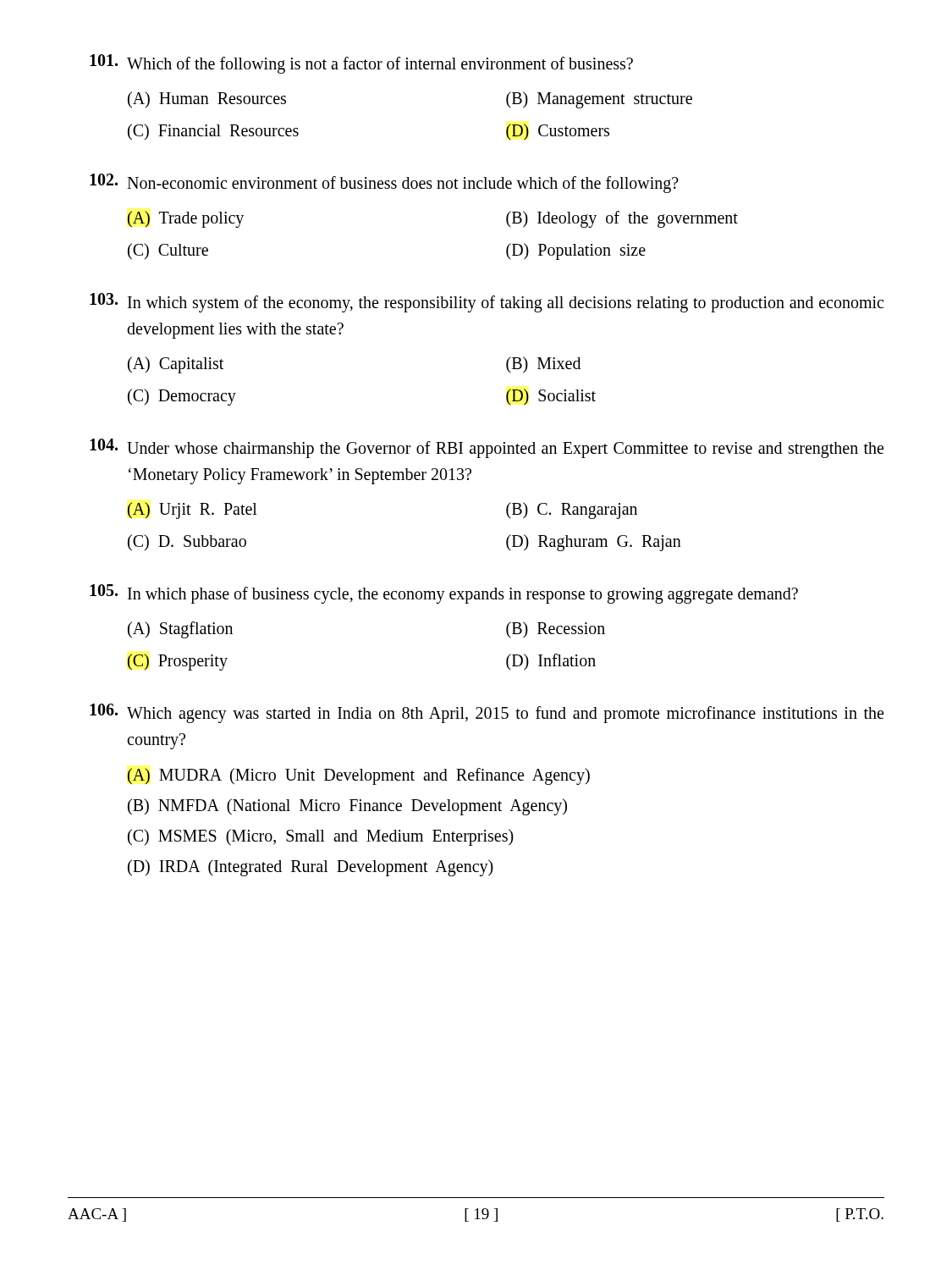Find the list item containing "106. Which agency was"
Viewport: 952px width, 1270px height.
coord(476,791)
